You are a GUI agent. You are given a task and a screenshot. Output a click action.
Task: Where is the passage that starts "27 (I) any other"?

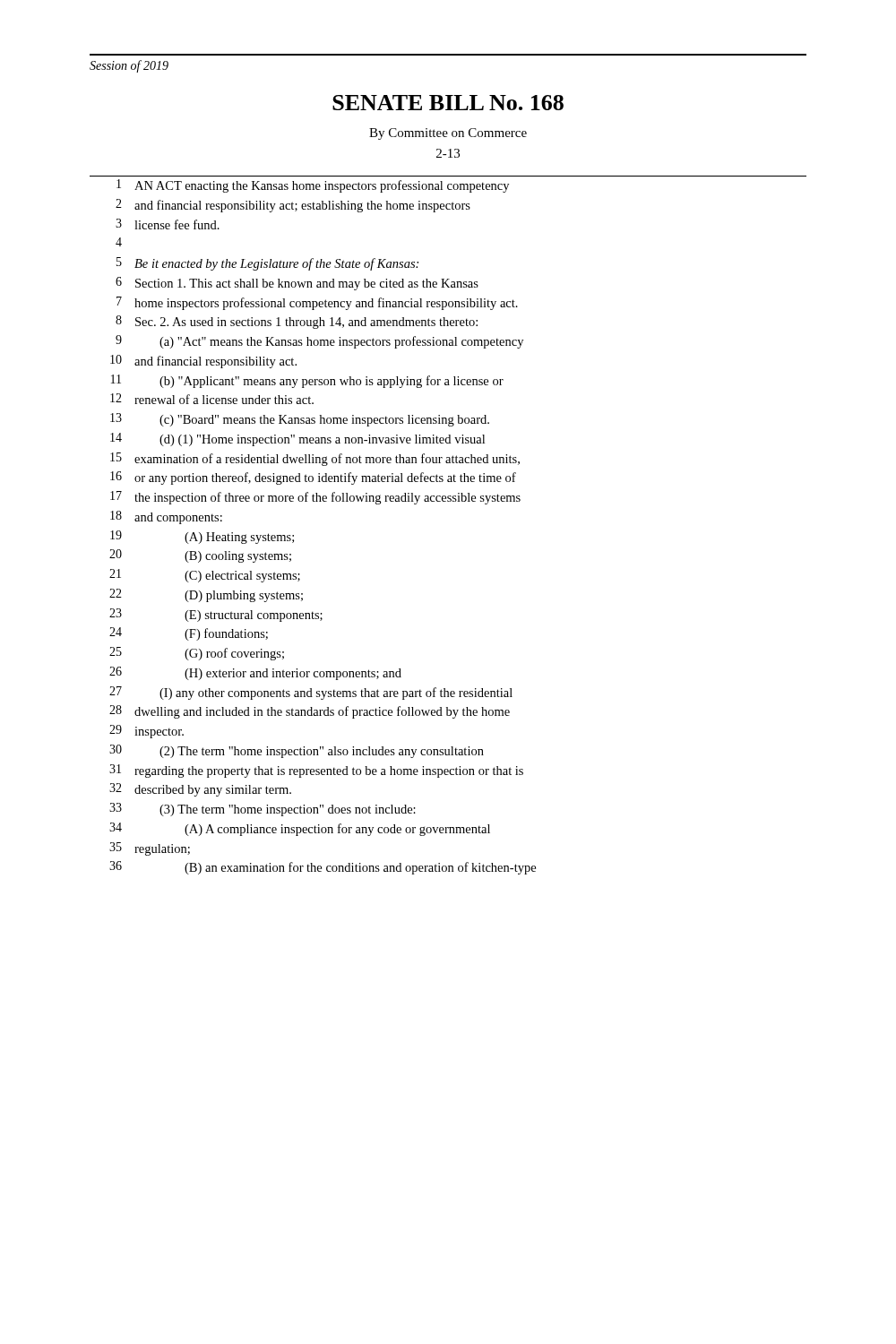[448, 712]
